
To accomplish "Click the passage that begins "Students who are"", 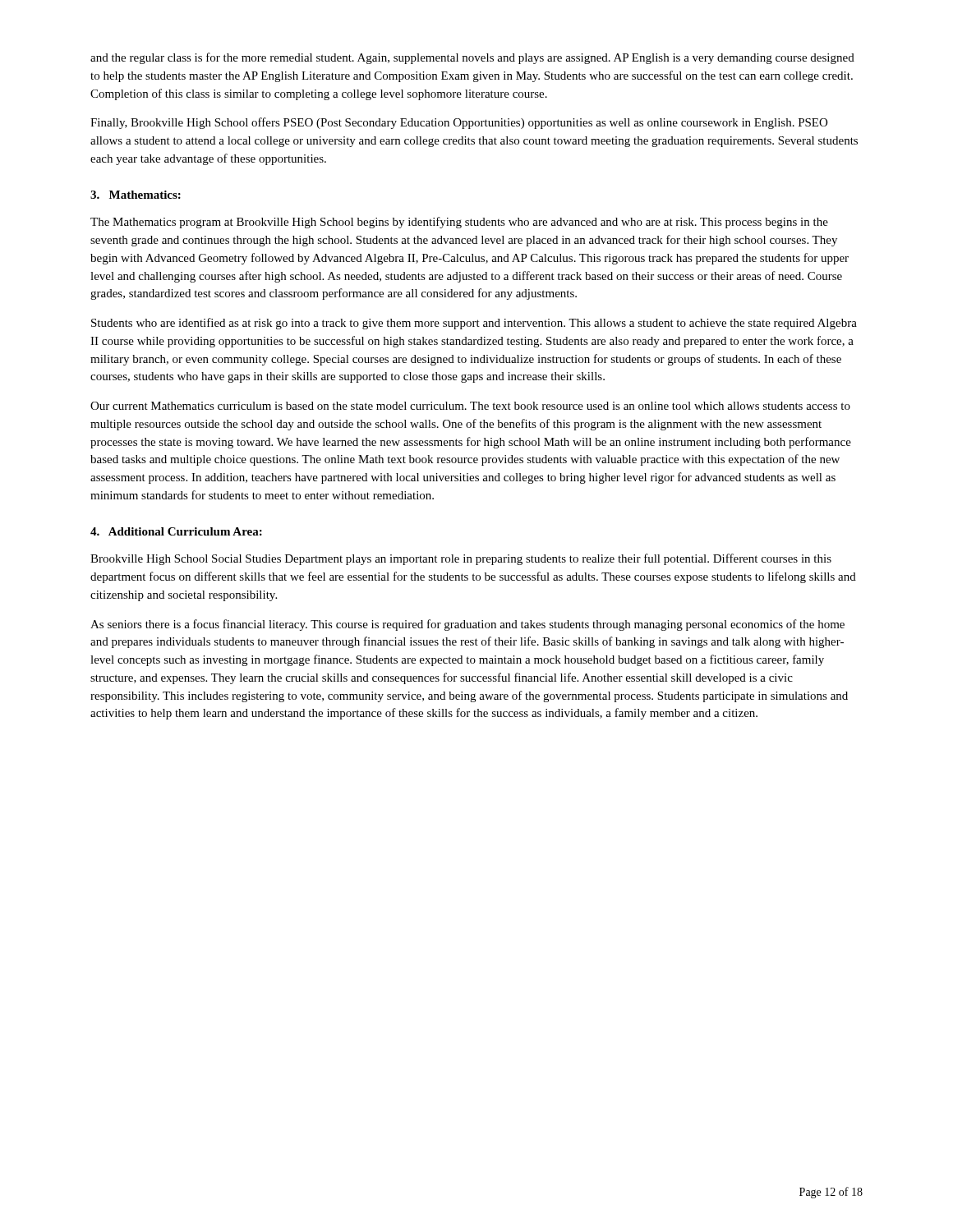I will click(x=476, y=350).
